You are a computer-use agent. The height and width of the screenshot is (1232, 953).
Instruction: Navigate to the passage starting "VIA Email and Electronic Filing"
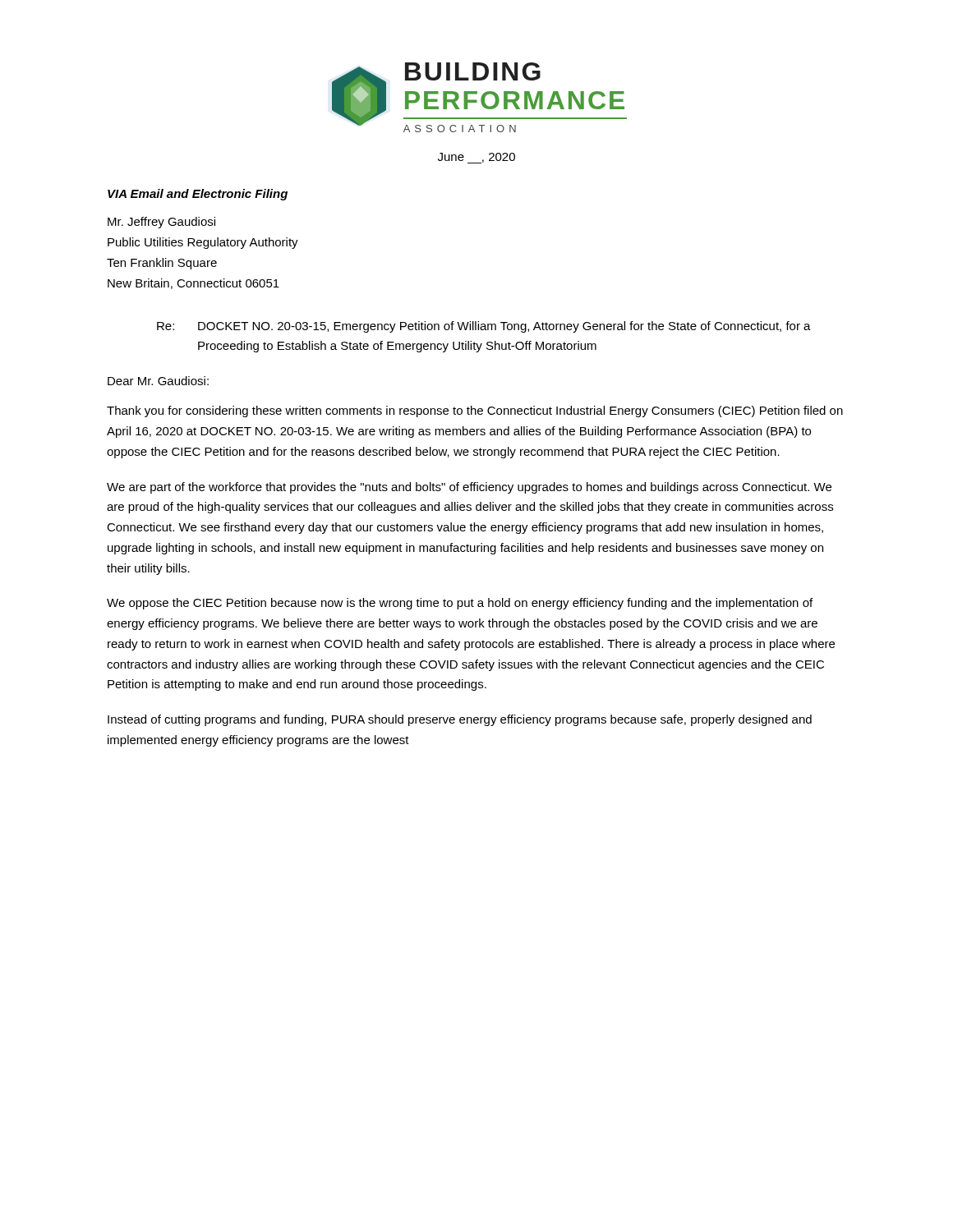coord(197,194)
